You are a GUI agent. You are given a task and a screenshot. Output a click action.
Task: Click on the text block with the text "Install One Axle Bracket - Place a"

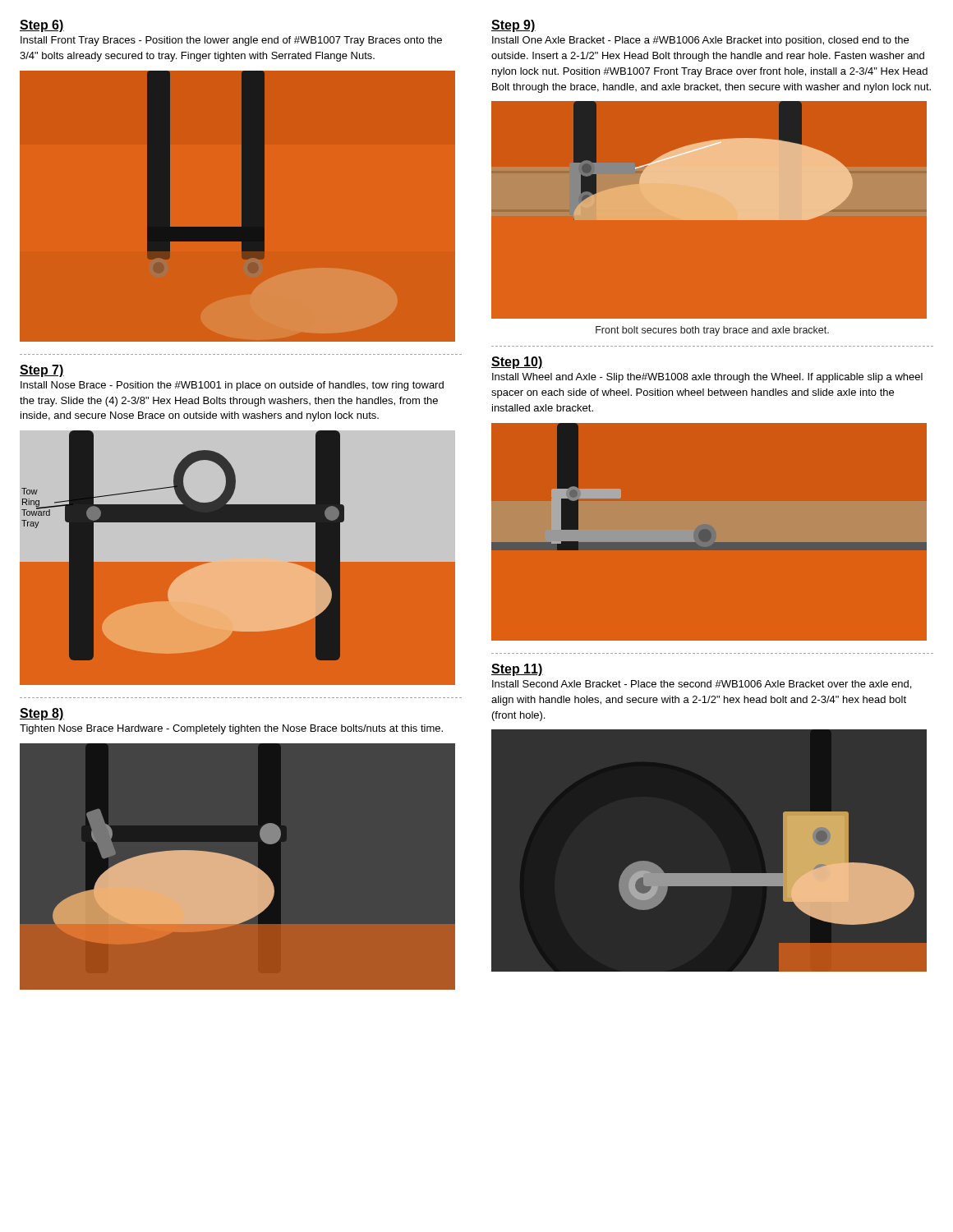pyautogui.click(x=712, y=63)
